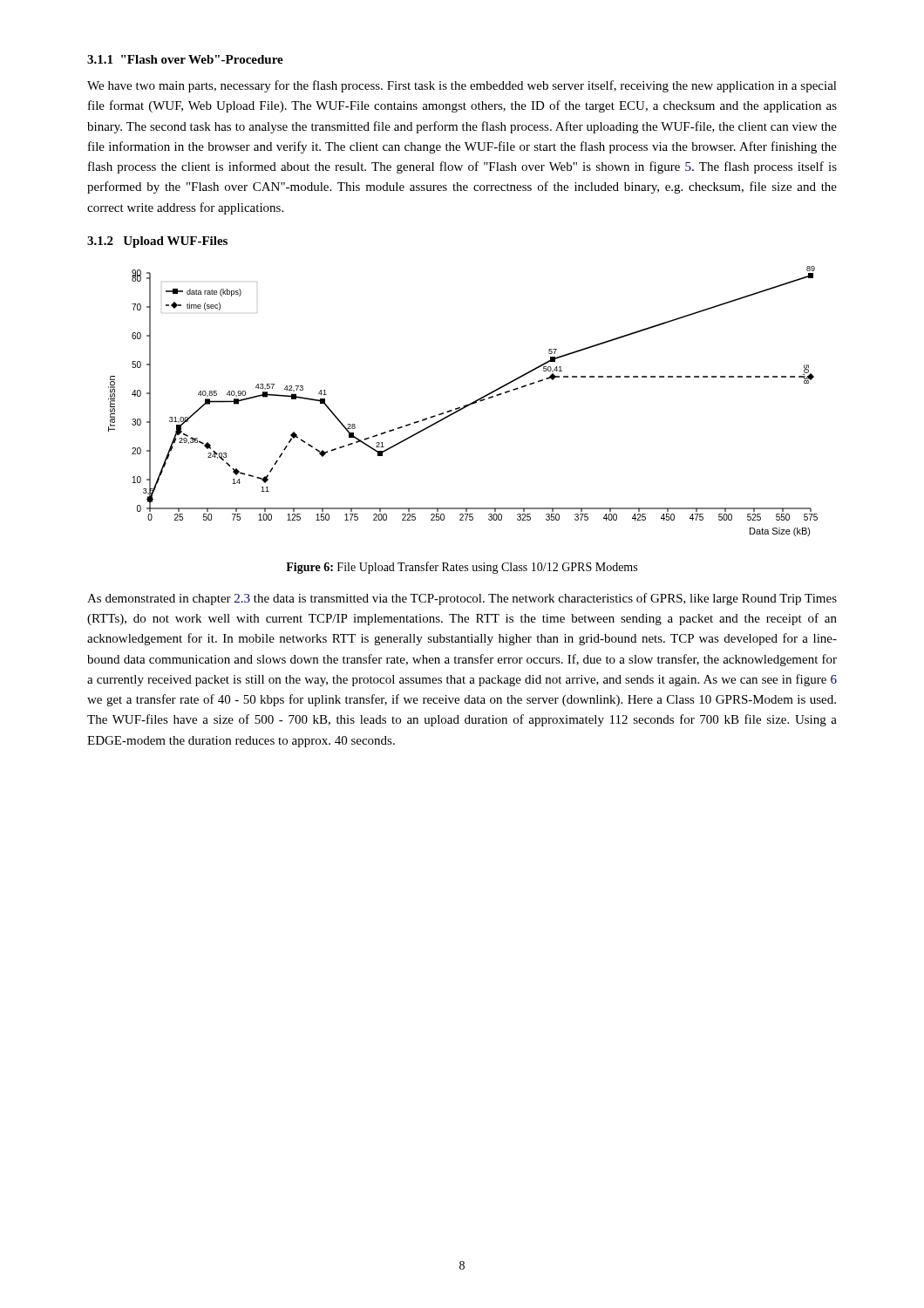Point to the region starting "3.1.2 Upload WUF-Files"

point(157,240)
